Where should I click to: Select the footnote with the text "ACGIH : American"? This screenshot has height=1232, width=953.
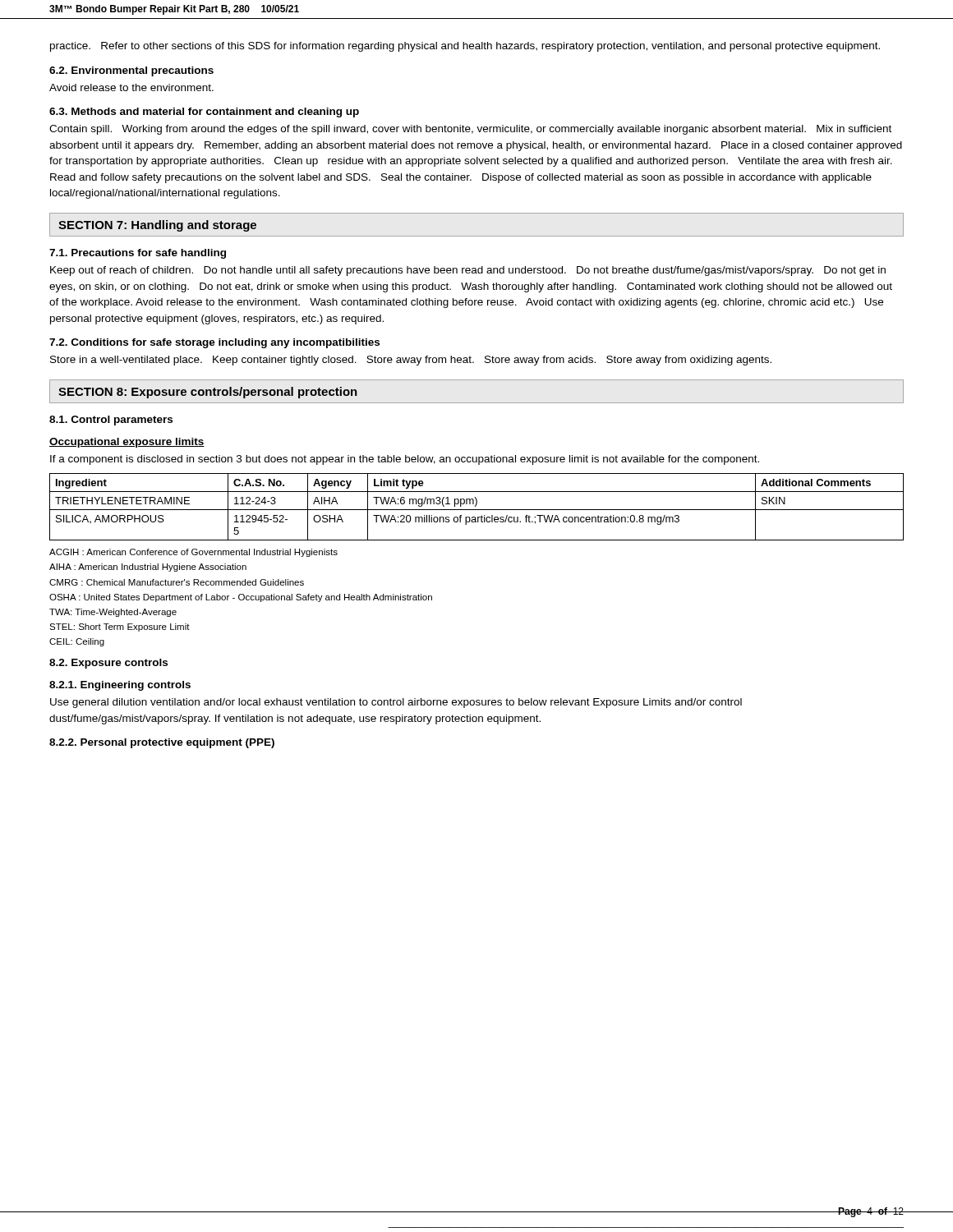193,553
